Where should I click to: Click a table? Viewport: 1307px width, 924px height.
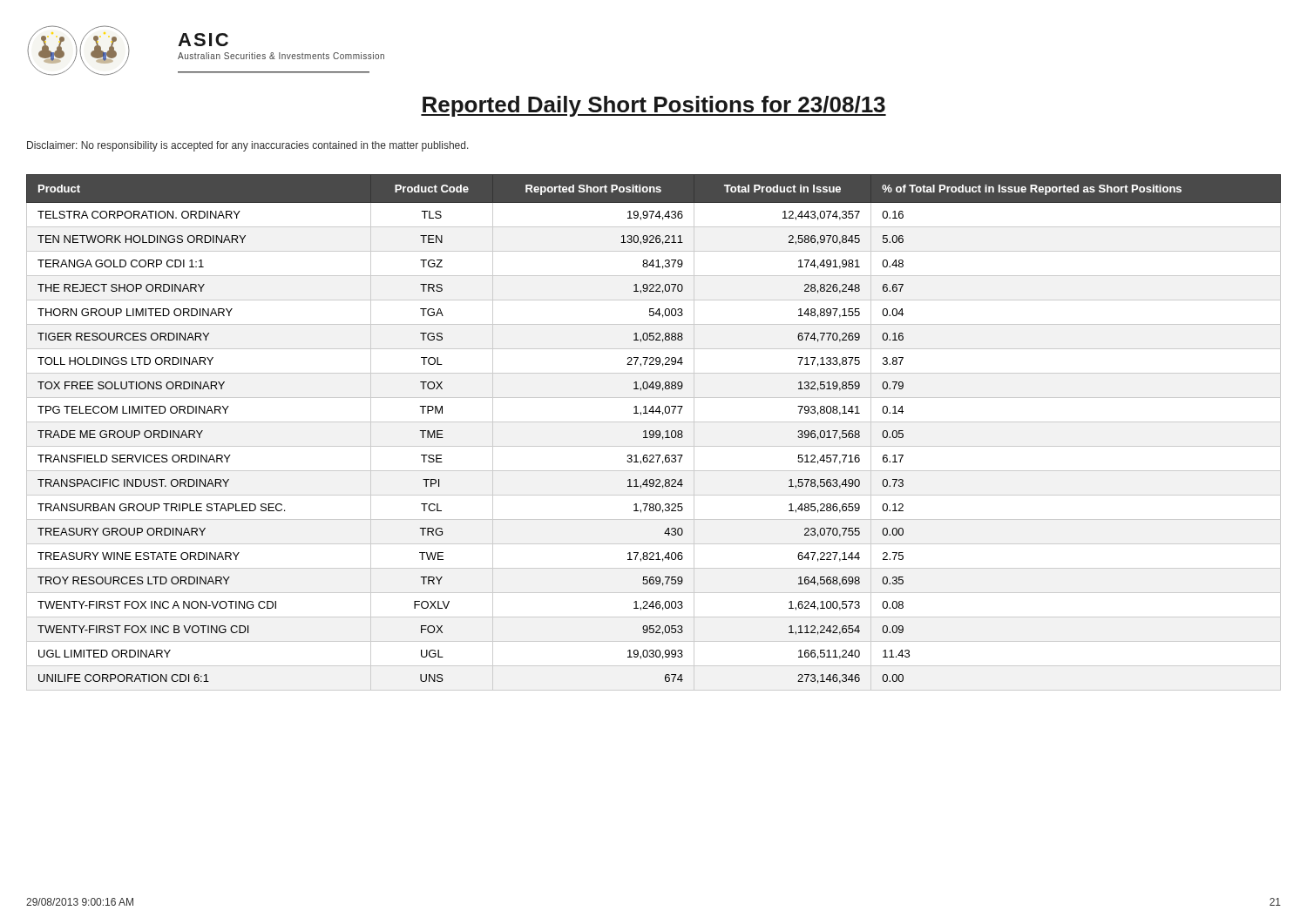coord(654,432)
